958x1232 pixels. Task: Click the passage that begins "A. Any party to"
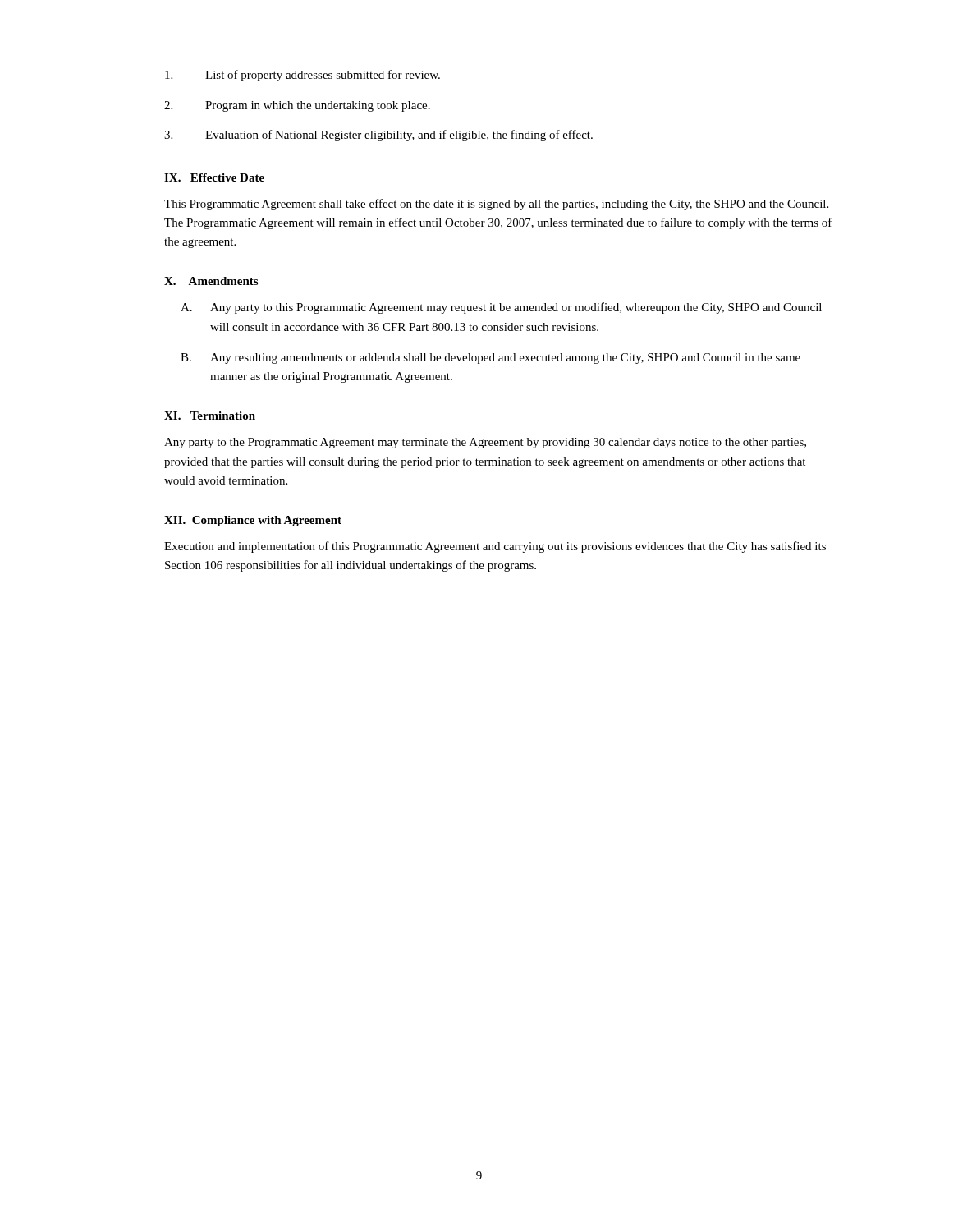point(509,317)
